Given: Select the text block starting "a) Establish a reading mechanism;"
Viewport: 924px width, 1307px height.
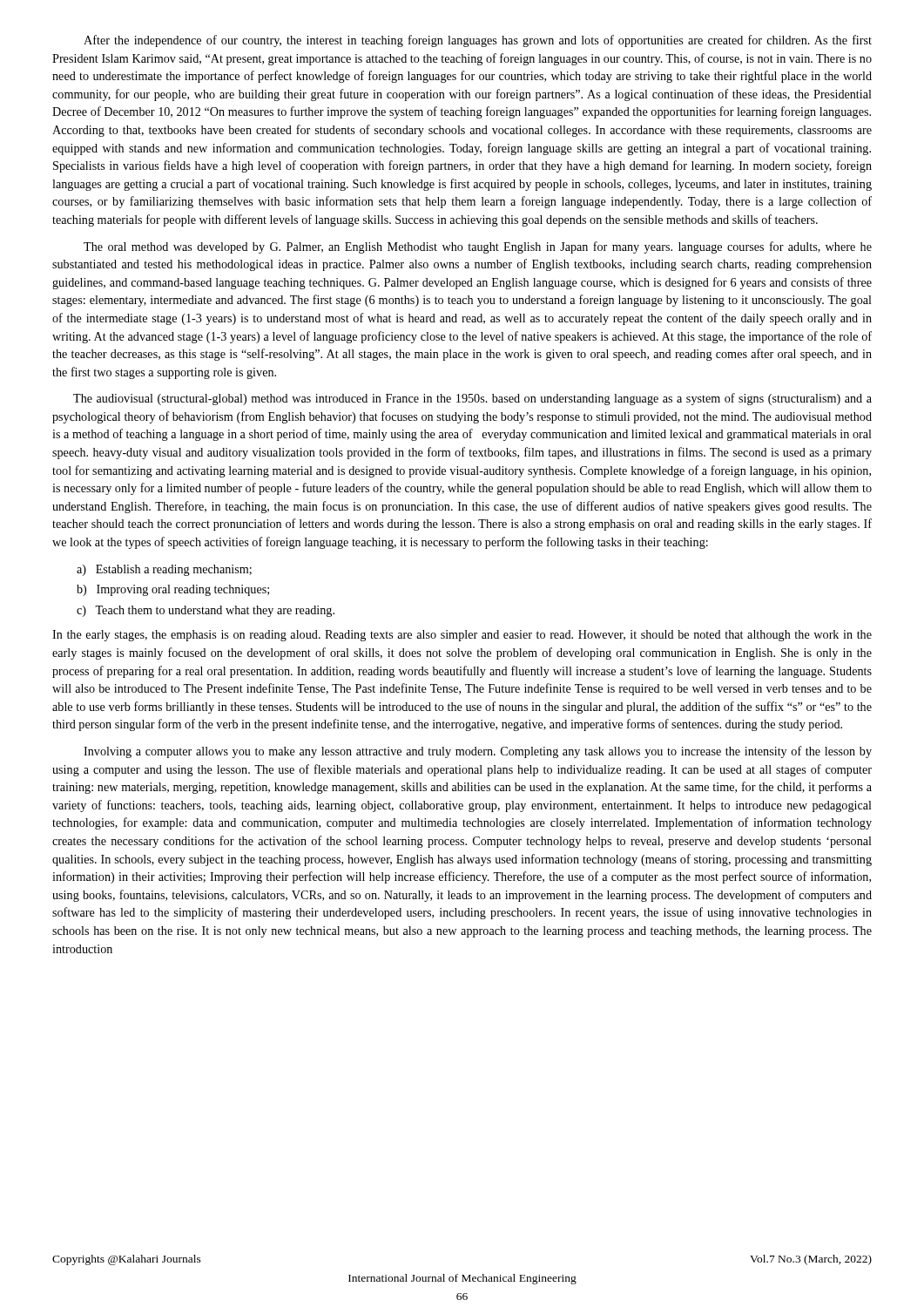Looking at the screenshot, I should [x=164, y=569].
